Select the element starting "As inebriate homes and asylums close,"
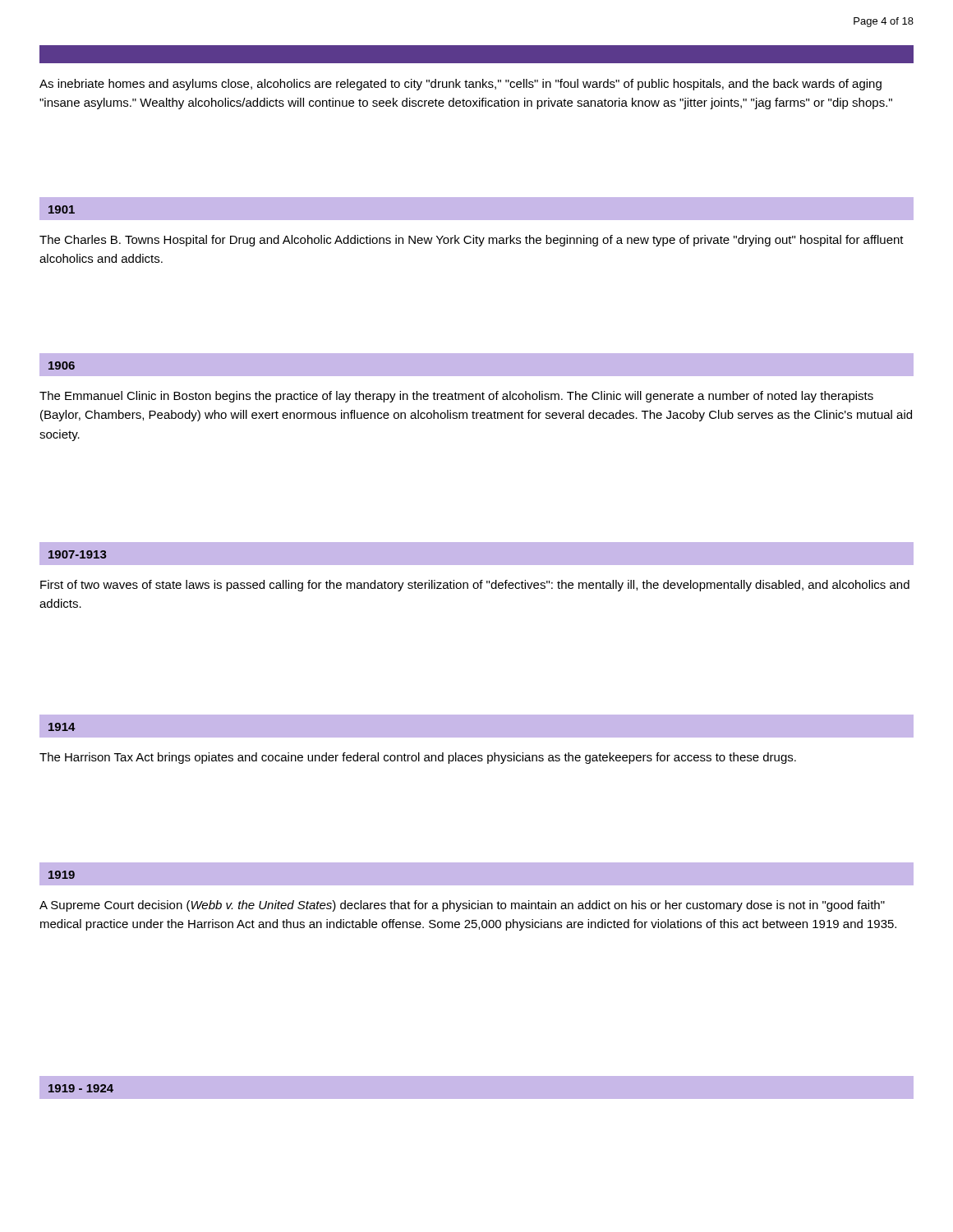This screenshot has width=953, height=1232. 466,93
